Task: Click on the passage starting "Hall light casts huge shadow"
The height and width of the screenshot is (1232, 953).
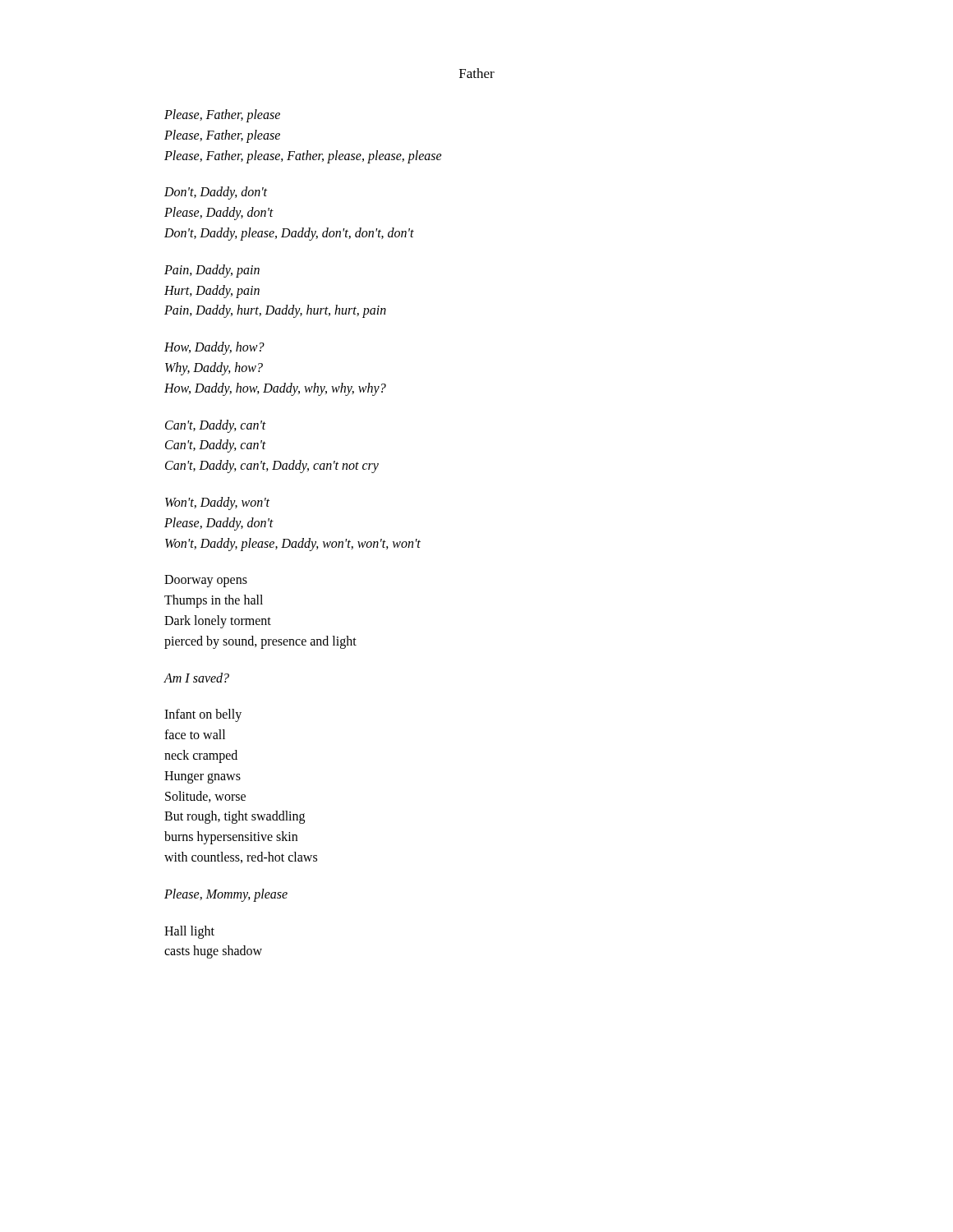Action: [189, 932]
